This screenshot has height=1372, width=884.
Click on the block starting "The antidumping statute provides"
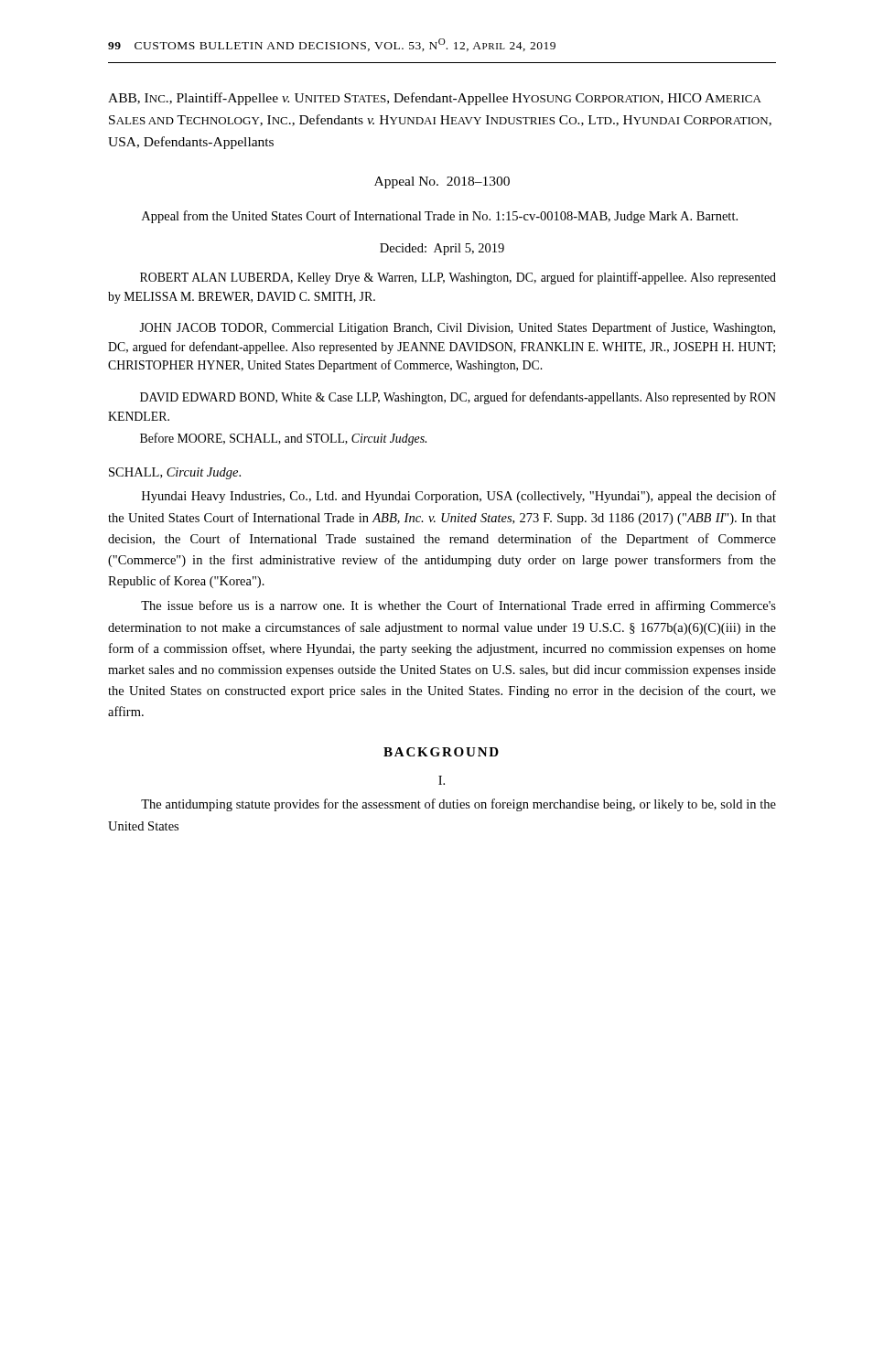coord(442,815)
